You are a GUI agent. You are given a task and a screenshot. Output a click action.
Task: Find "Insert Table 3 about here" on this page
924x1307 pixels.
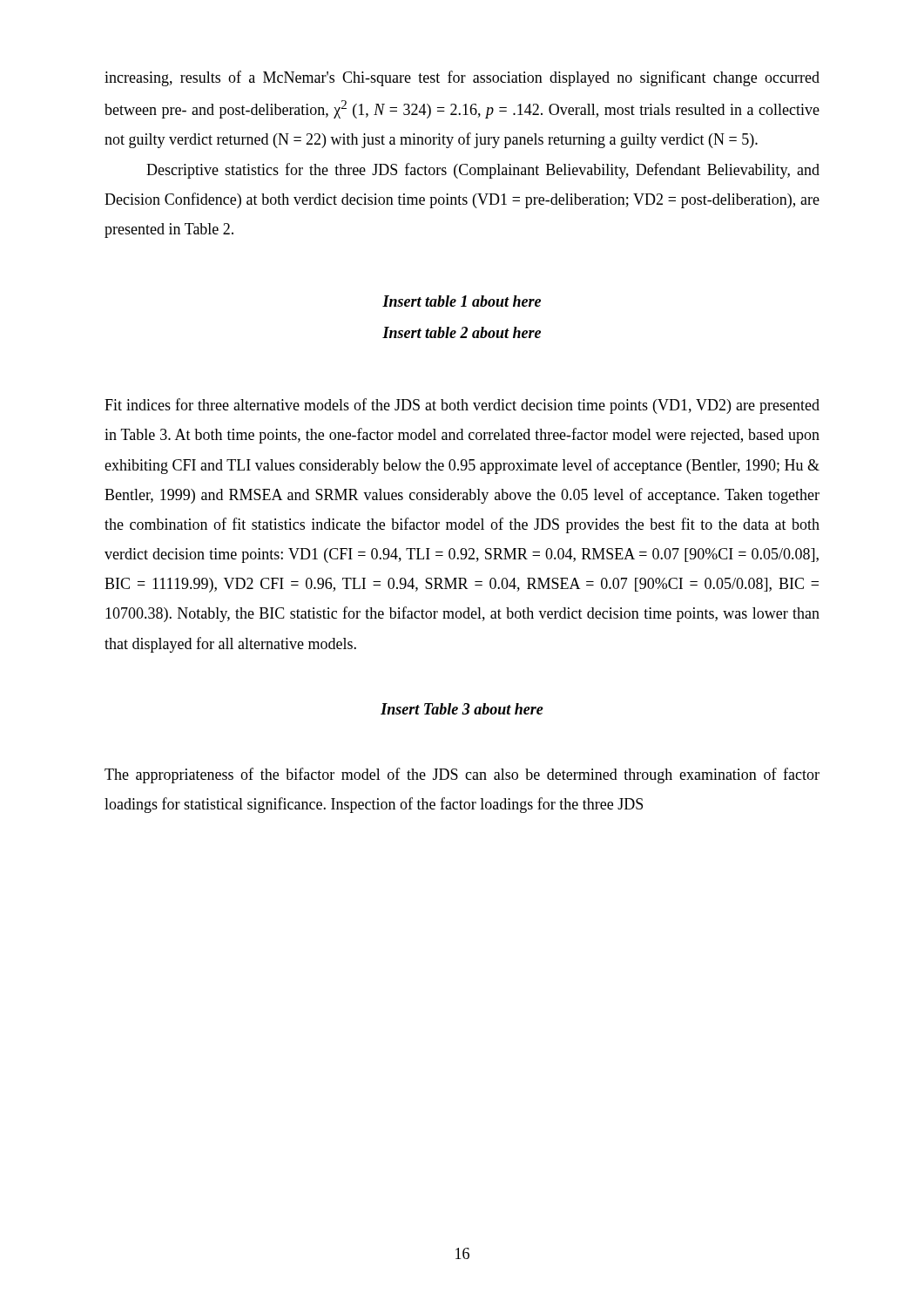coord(462,709)
